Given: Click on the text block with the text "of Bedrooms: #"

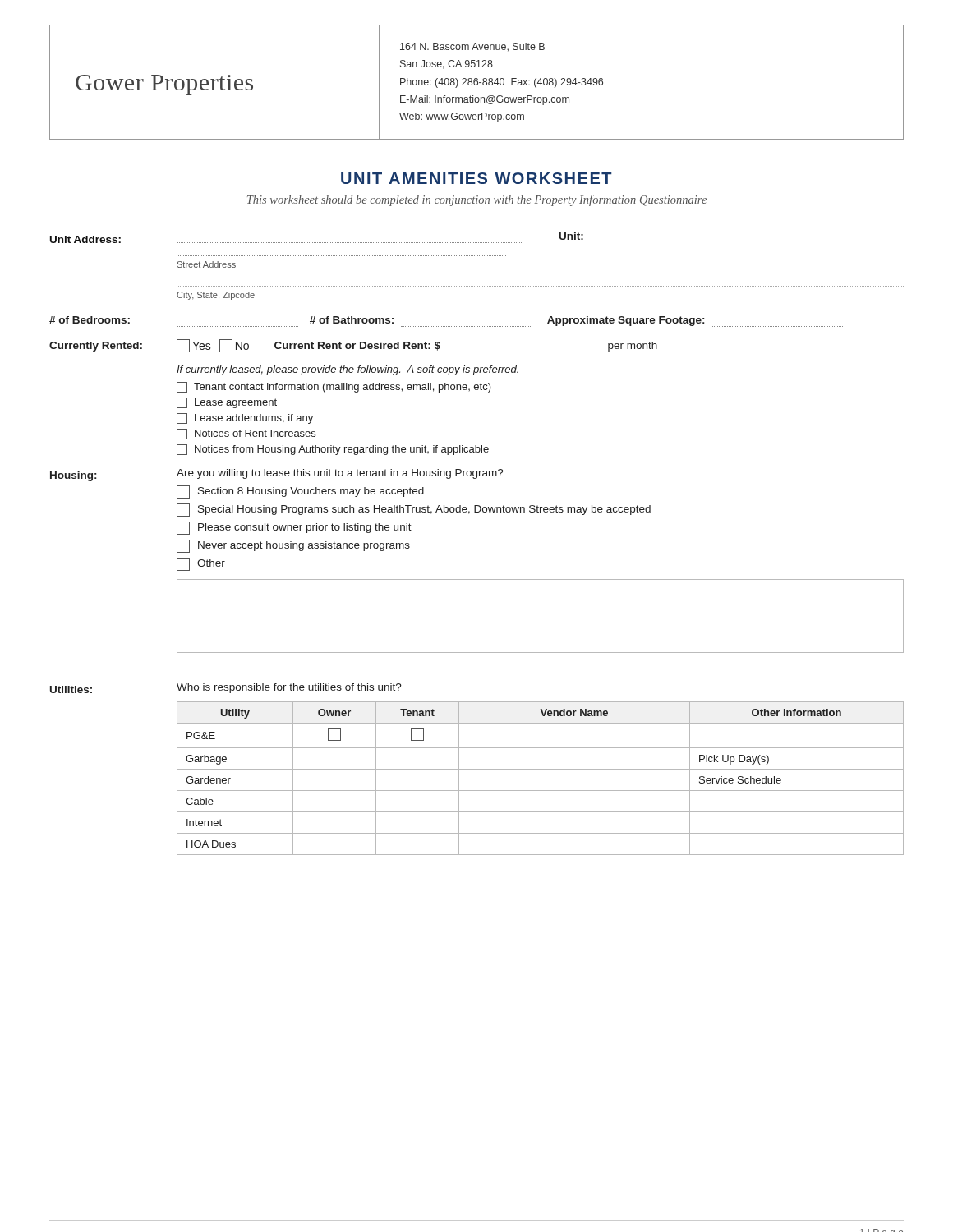Looking at the screenshot, I should (446, 320).
